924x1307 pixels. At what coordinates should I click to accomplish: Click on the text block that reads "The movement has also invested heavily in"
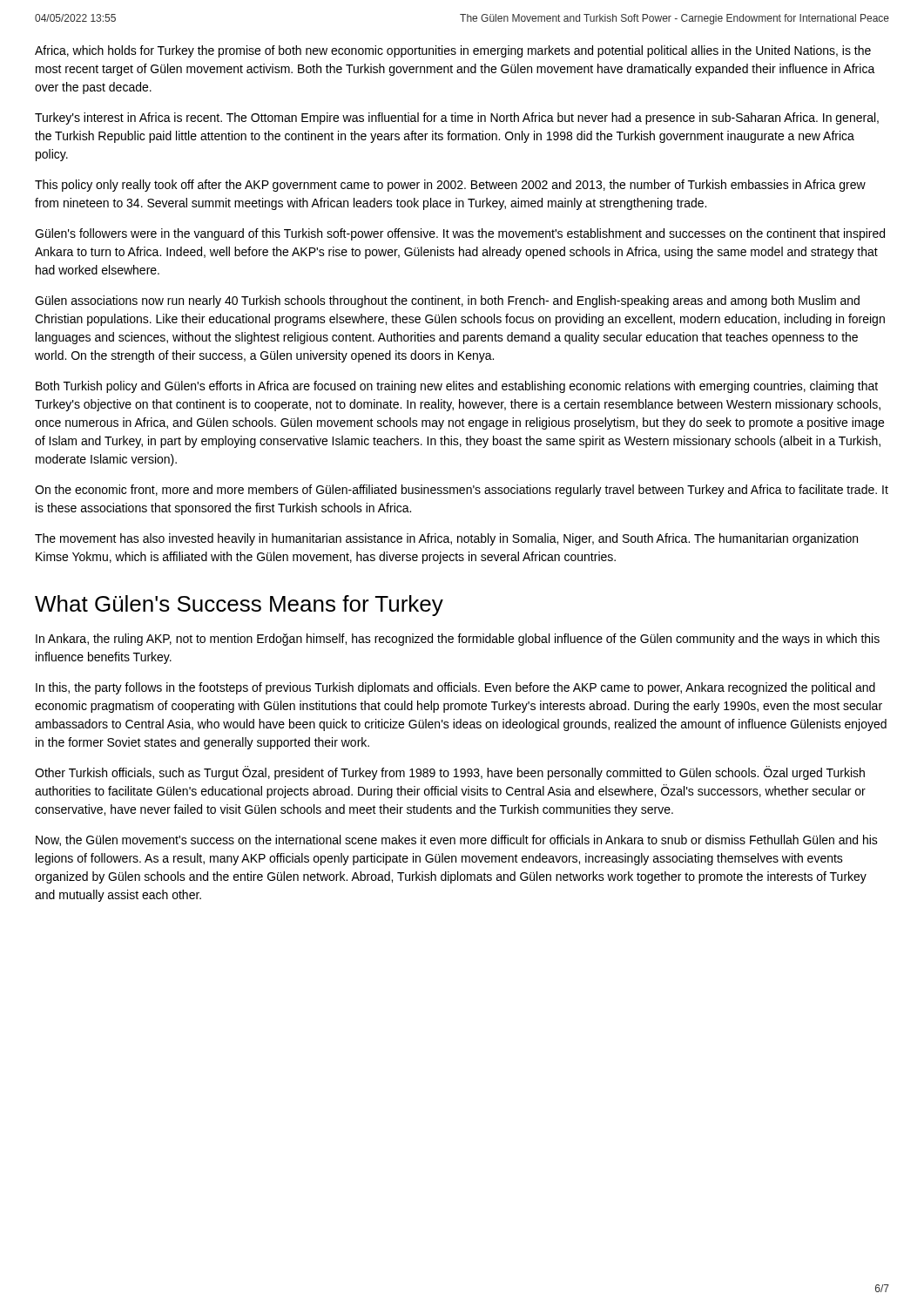tap(447, 548)
